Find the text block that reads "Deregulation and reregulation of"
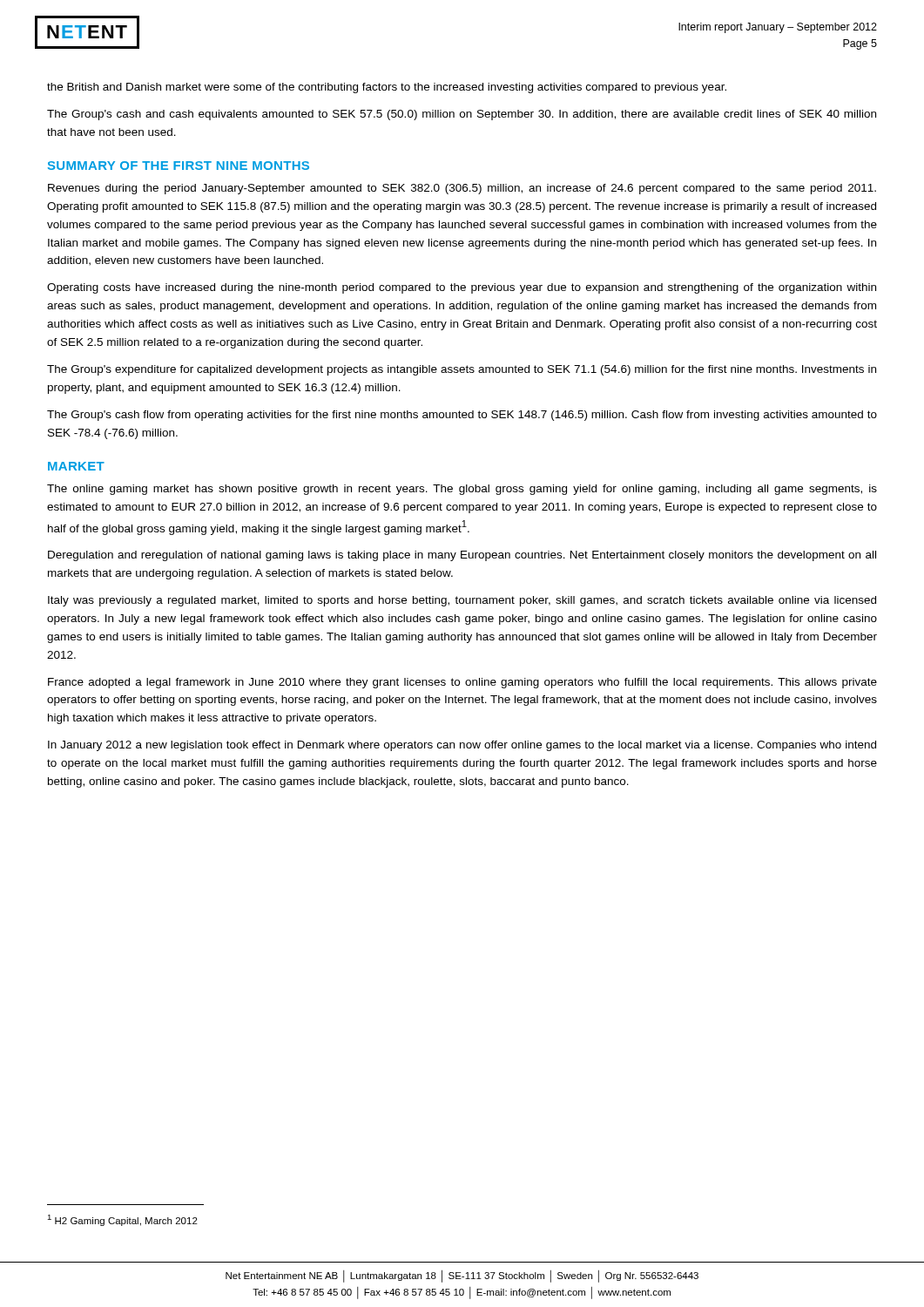Screen dimensions: 1307x924 462,565
